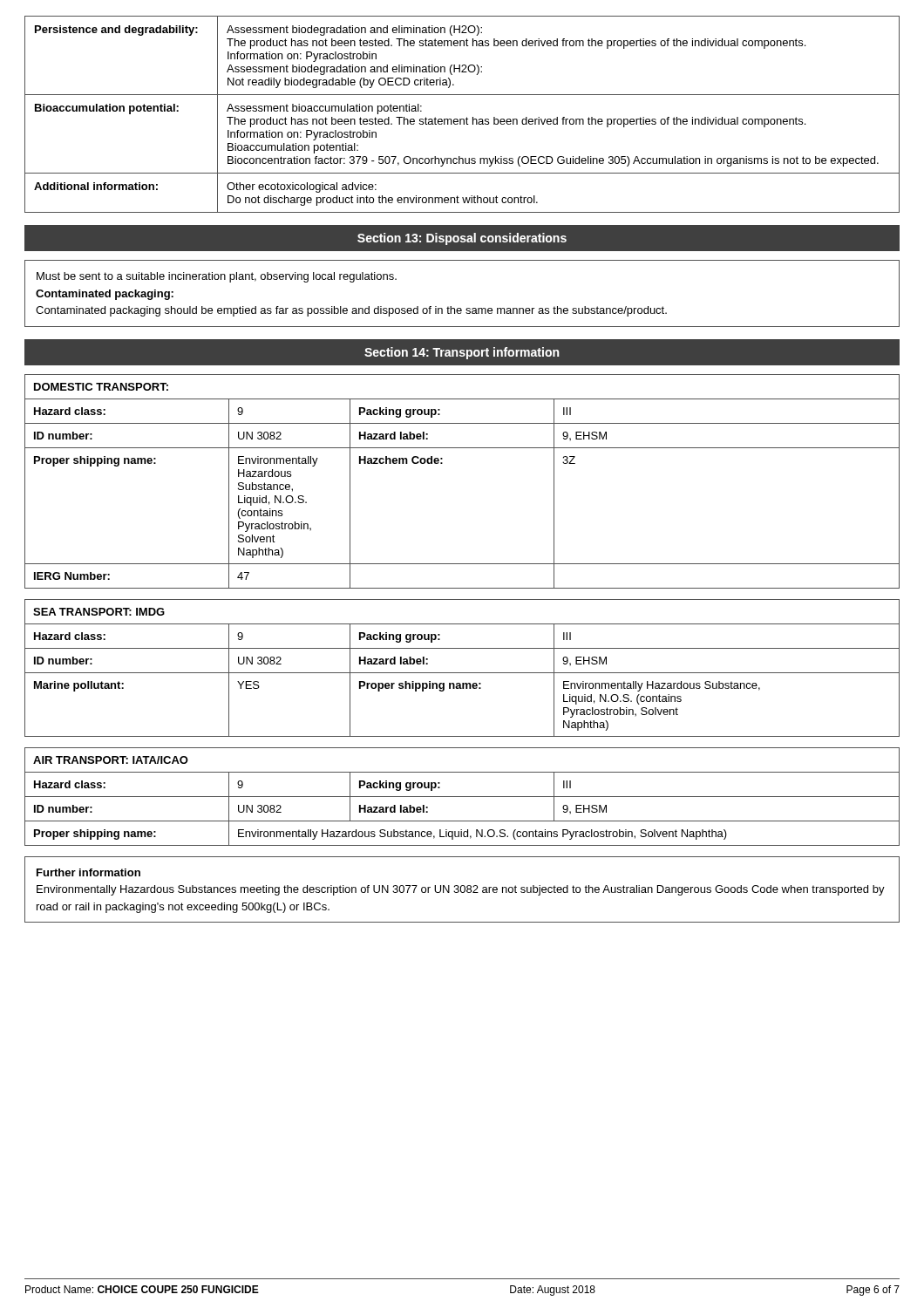The image size is (924, 1308).
Task: Locate the section header that opens with "Section 14: Transport"
Action: [x=462, y=352]
